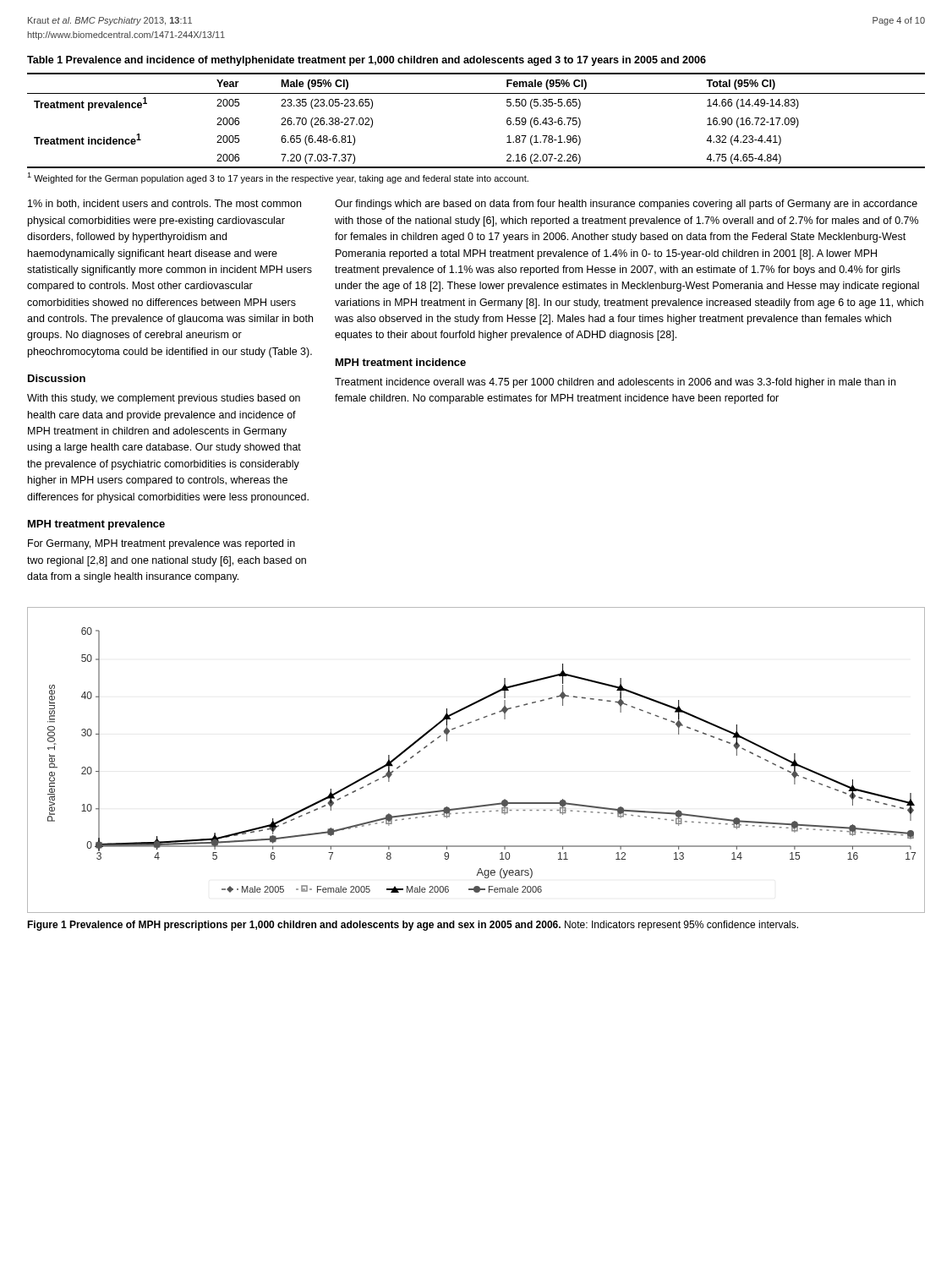Click on the section header that reads "MPH treatment prevalence"

point(96,524)
